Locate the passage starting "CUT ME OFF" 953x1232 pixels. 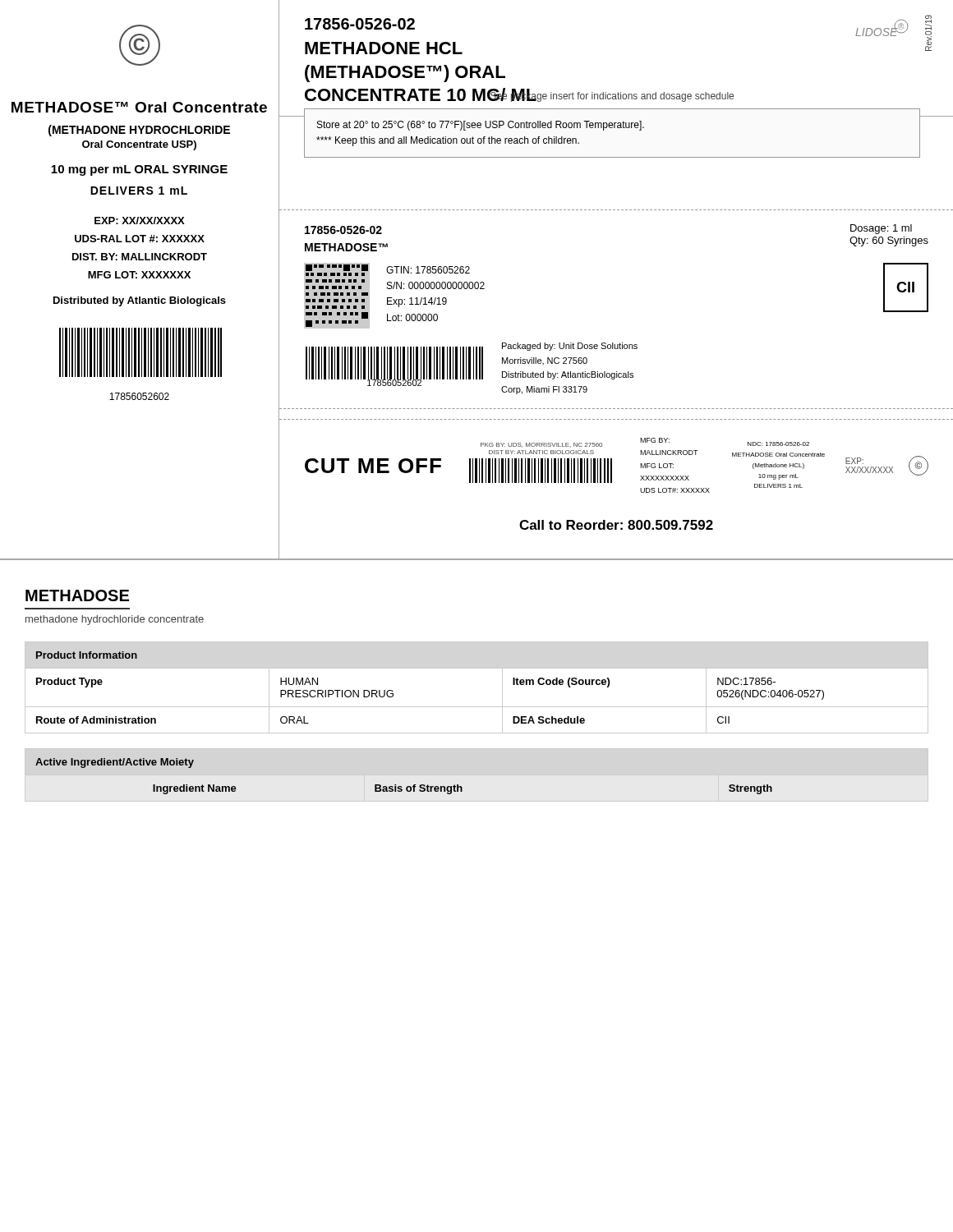[x=373, y=465]
